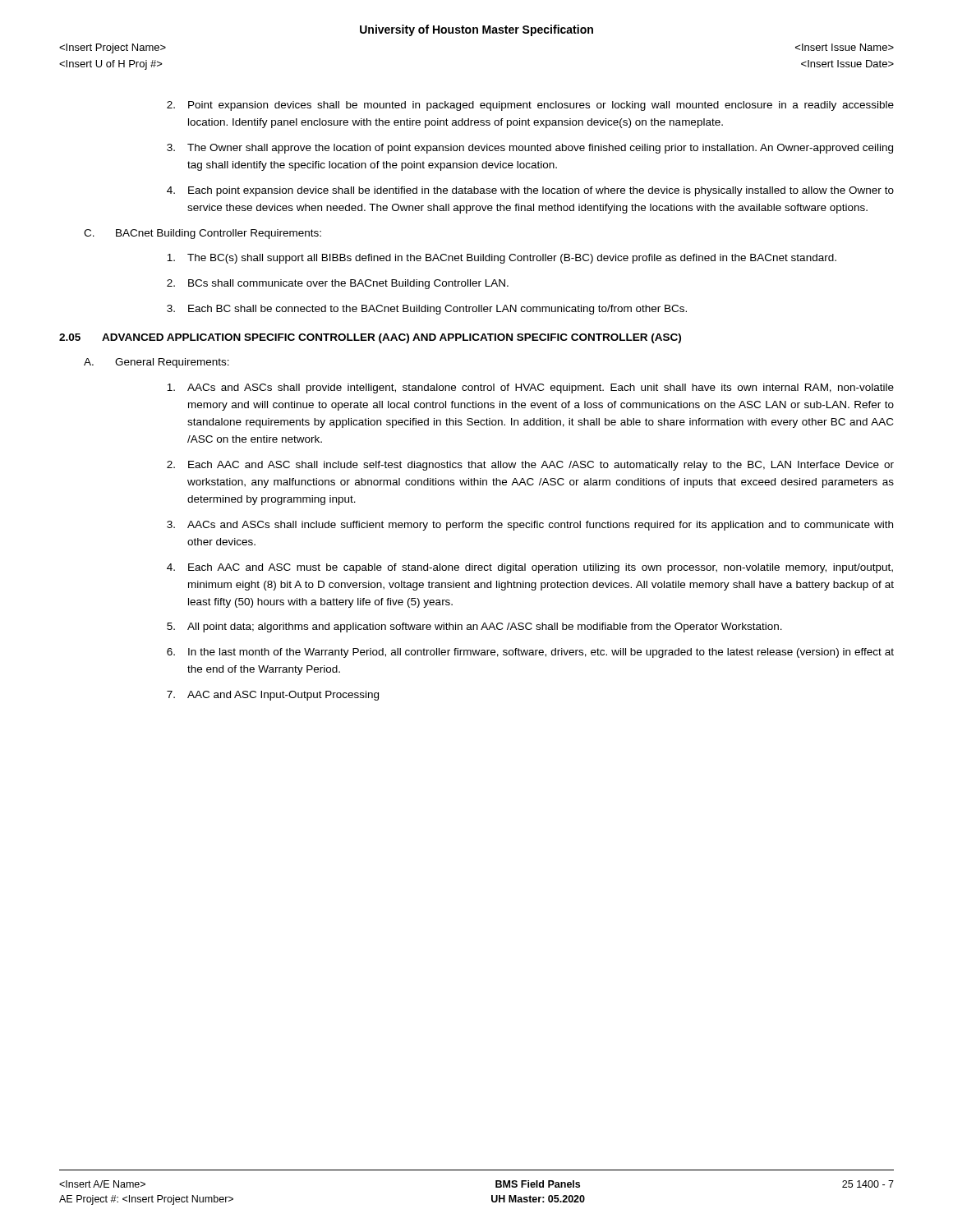Find the text starting "The BC(s) shall support all BIBBs defined in"

[x=513, y=259]
